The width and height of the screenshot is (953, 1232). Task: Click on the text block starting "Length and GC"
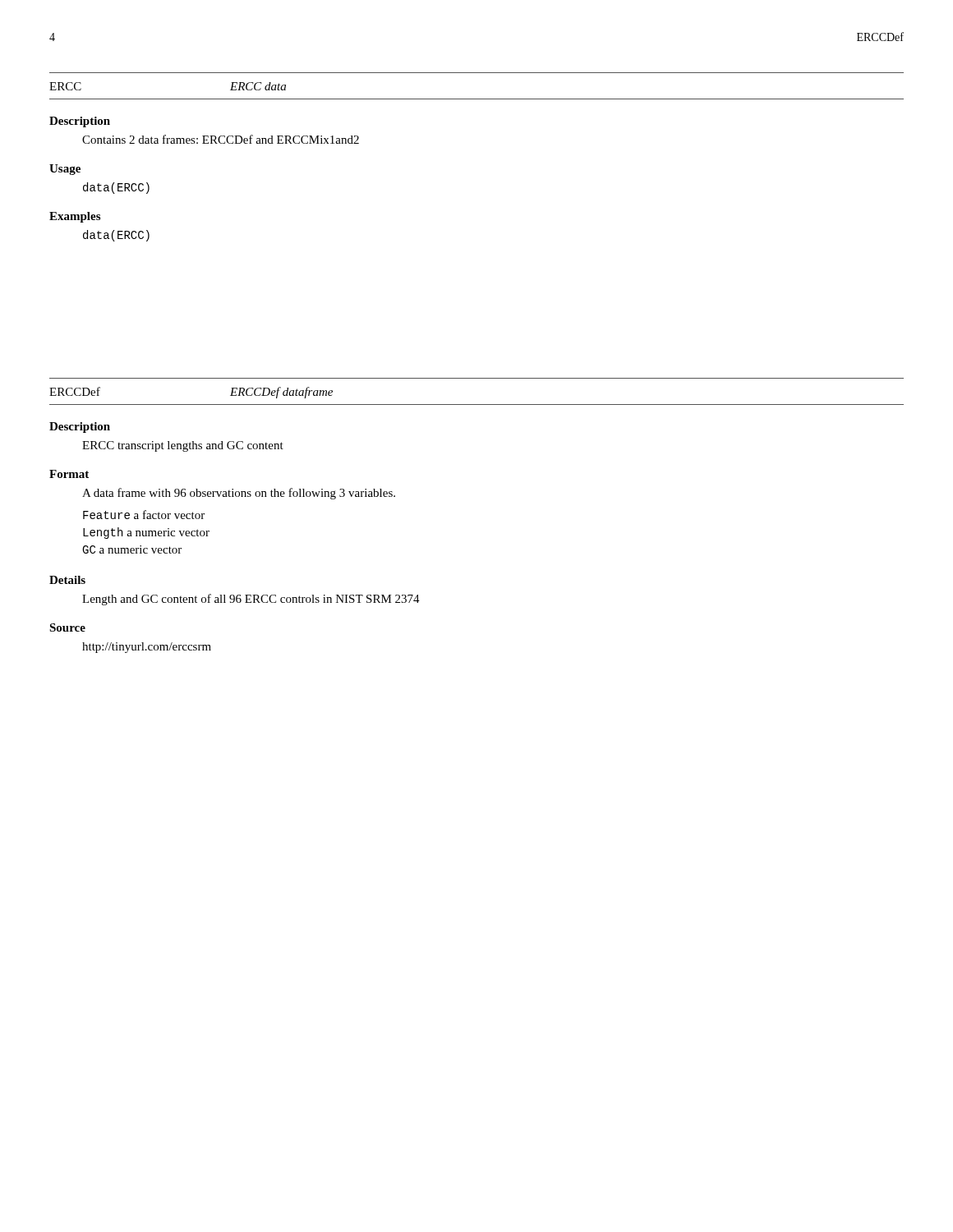coord(251,599)
